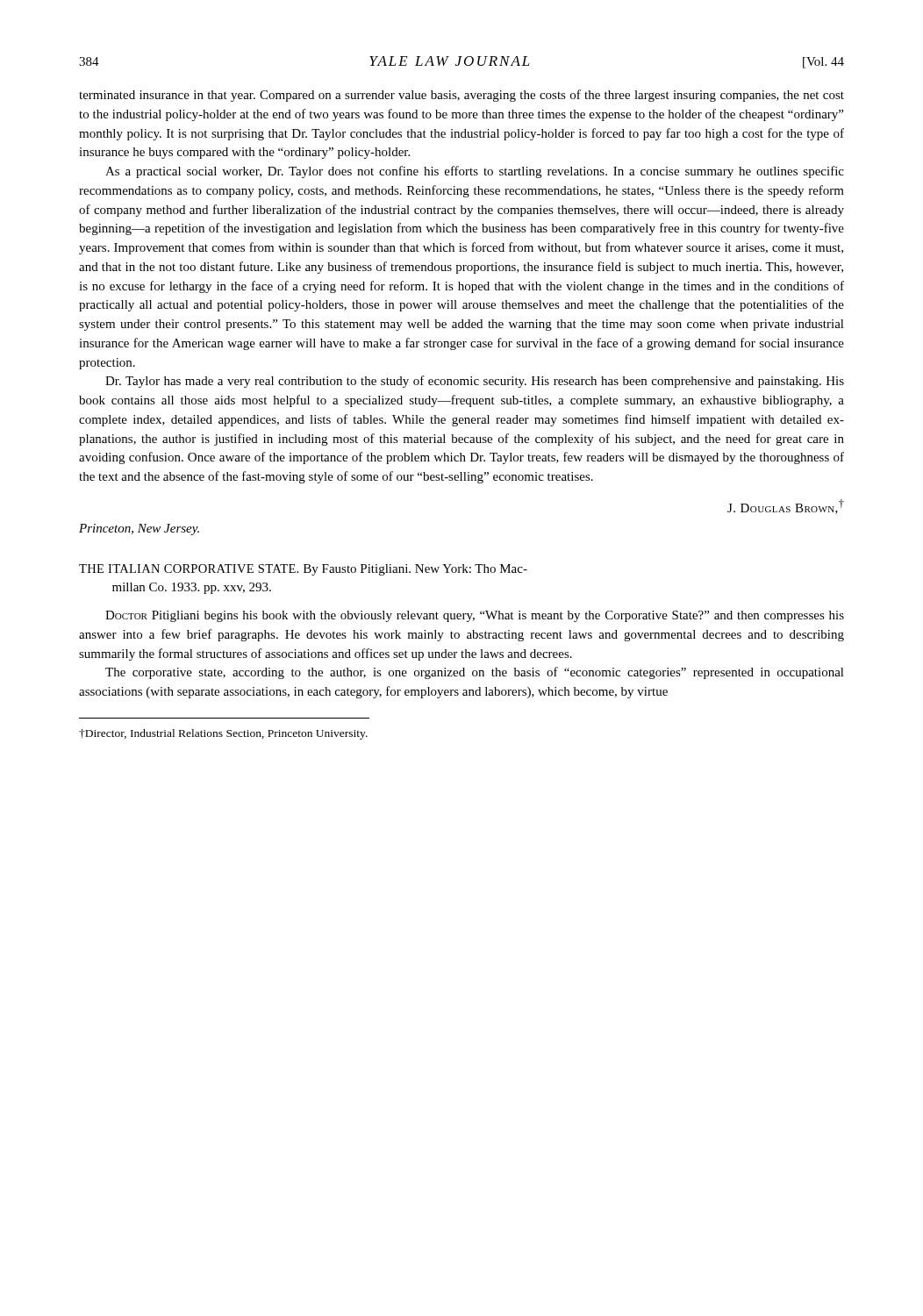Viewport: 923px width, 1316px height.
Task: Locate the text block starting "As a practical social worker, Dr. Taylor"
Action: tap(462, 267)
